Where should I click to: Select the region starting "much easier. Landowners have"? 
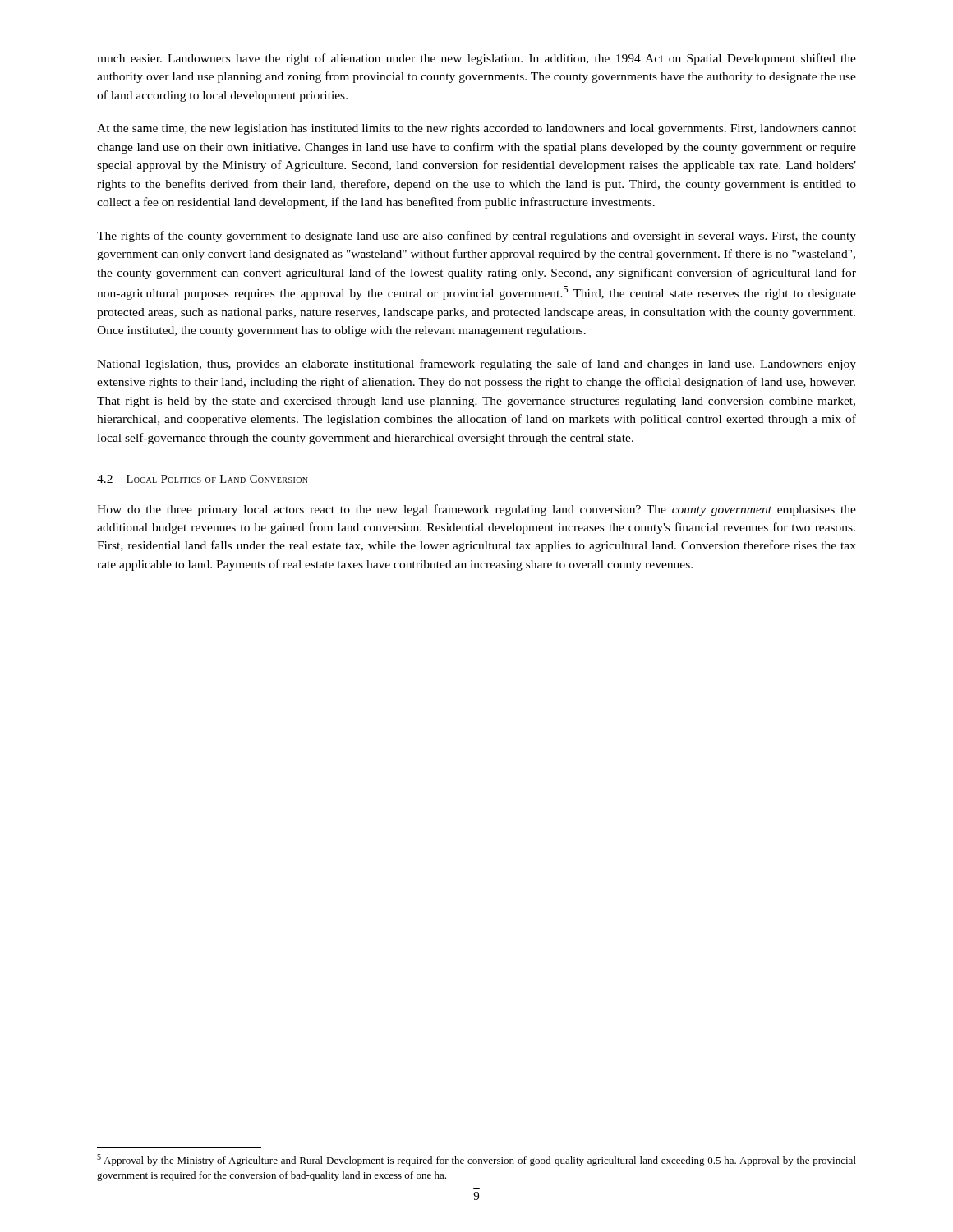click(476, 76)
